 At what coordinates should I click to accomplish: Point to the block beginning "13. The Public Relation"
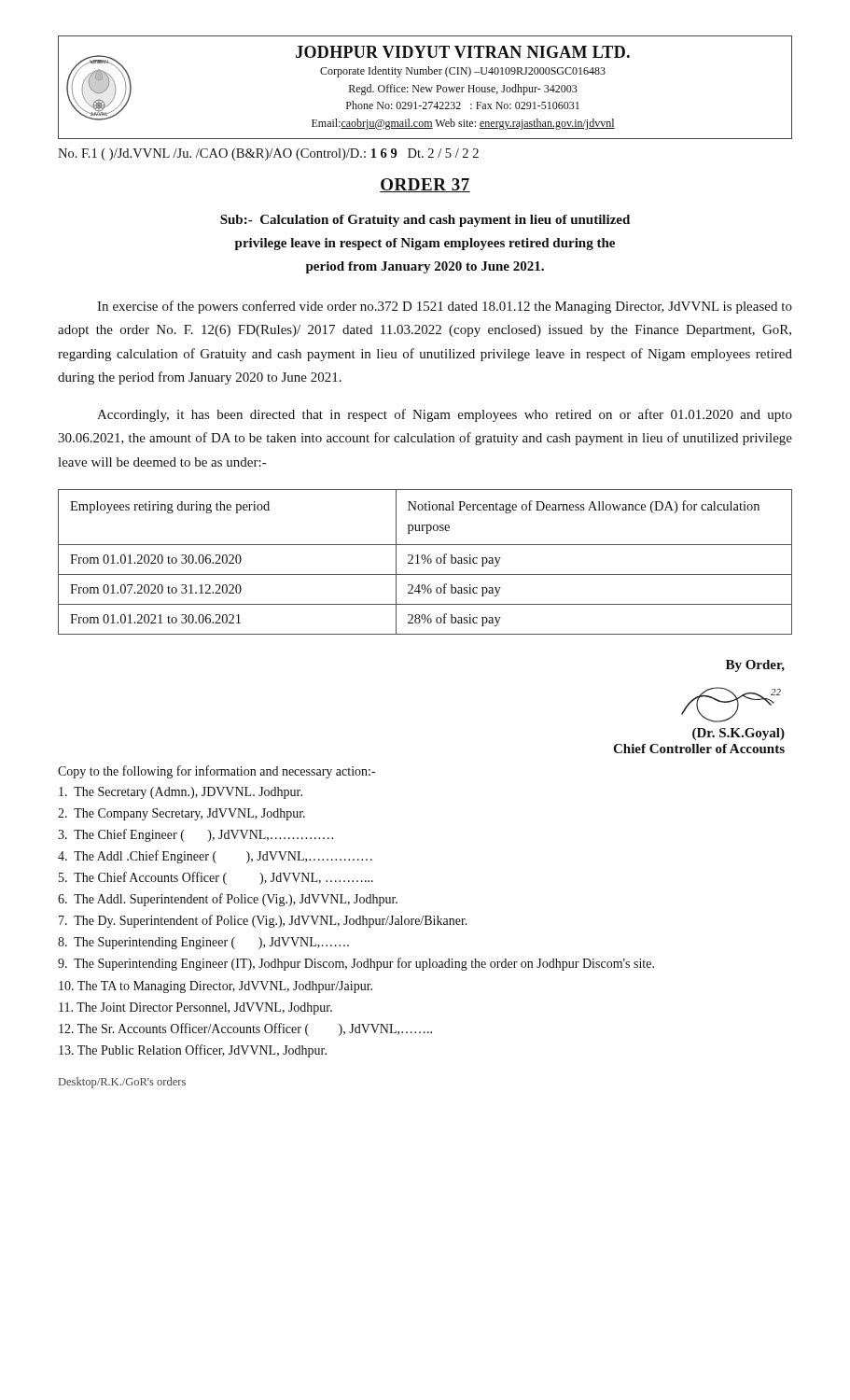pyautogui.click(x=193, y=1051)
